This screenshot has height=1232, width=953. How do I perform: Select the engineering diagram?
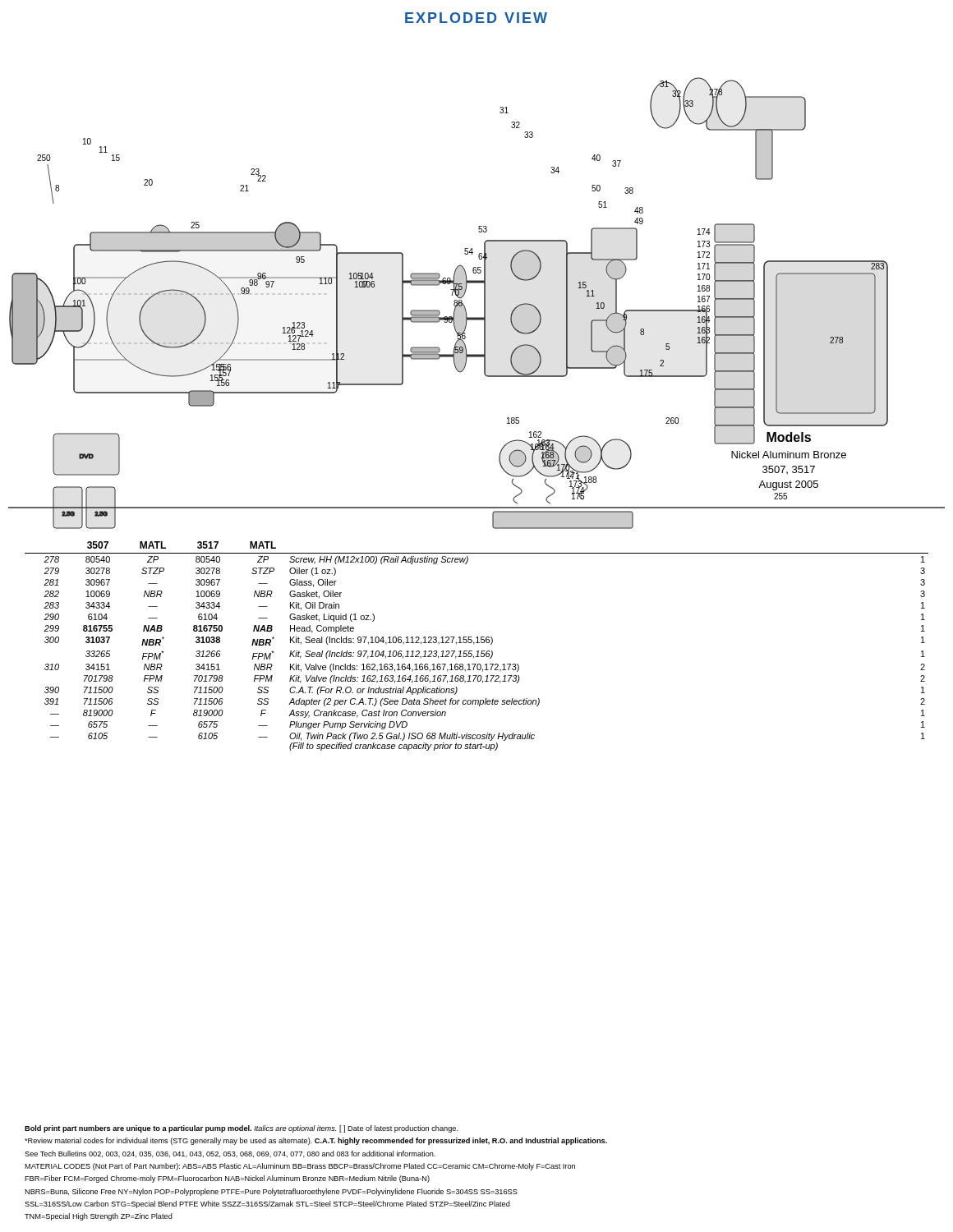(476, 288)
